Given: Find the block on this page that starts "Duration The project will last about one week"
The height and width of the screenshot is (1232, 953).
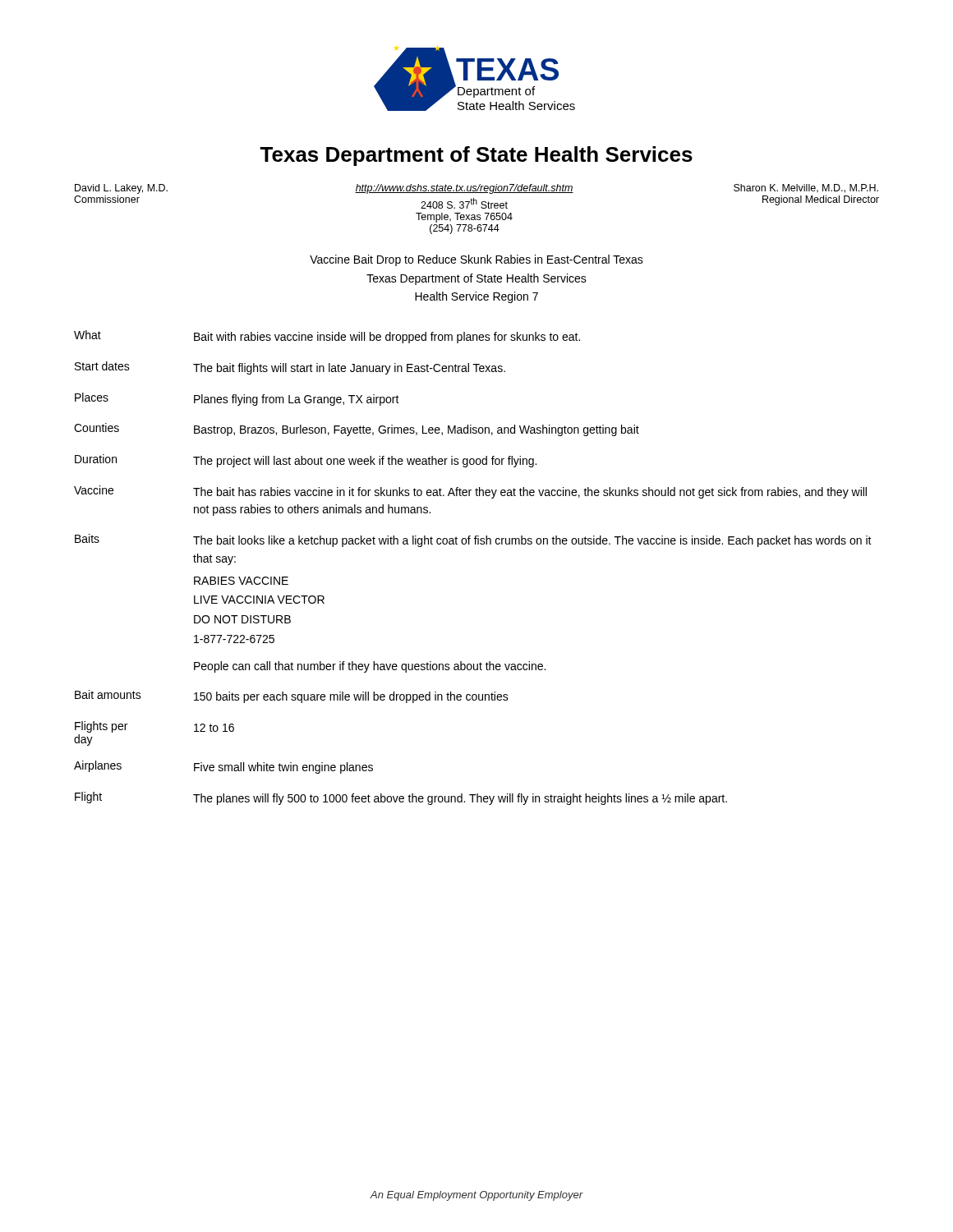Looking at the screenshot, I should [476, 462].
